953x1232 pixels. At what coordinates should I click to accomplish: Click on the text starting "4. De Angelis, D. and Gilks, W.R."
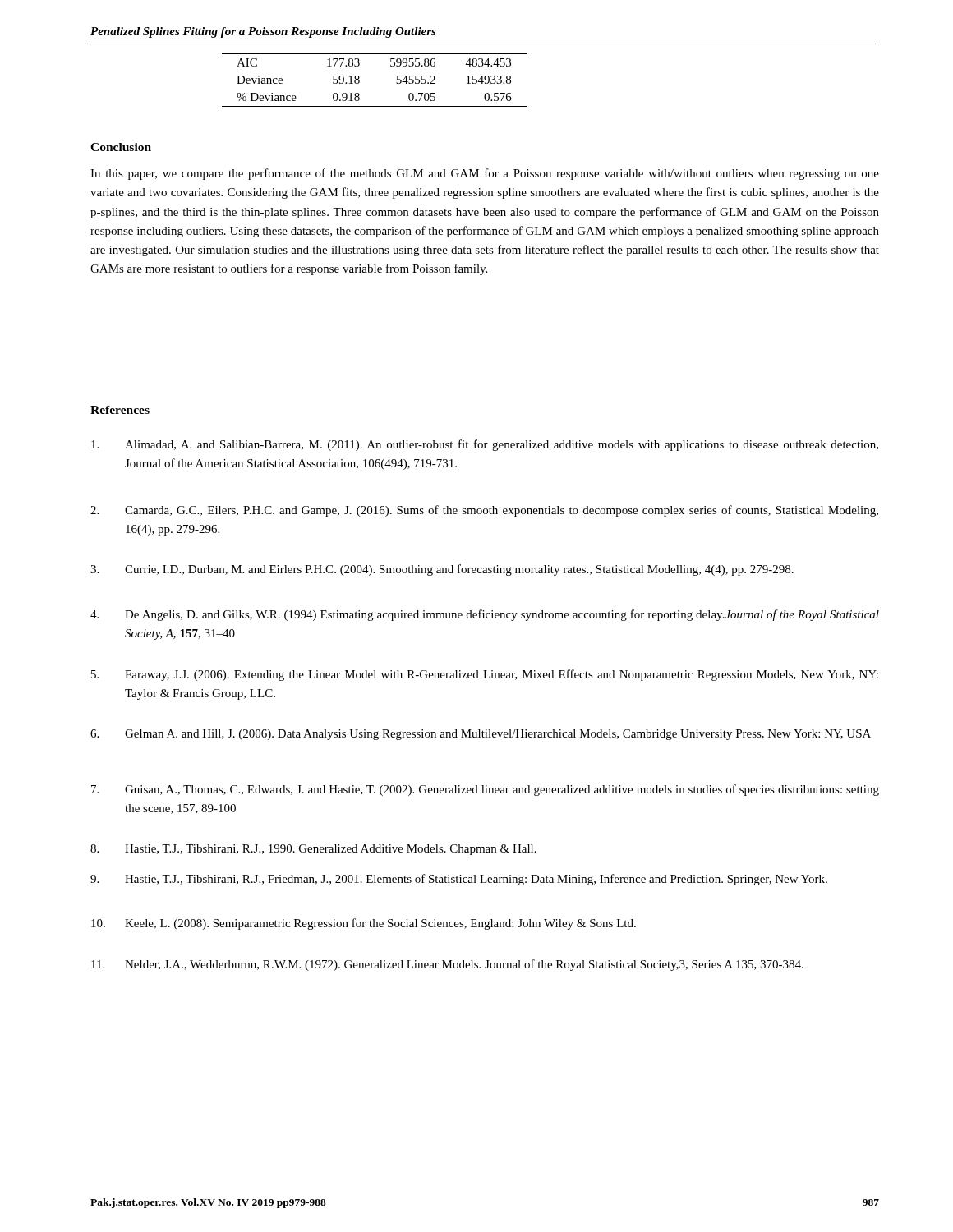click(x=485, y=624)
